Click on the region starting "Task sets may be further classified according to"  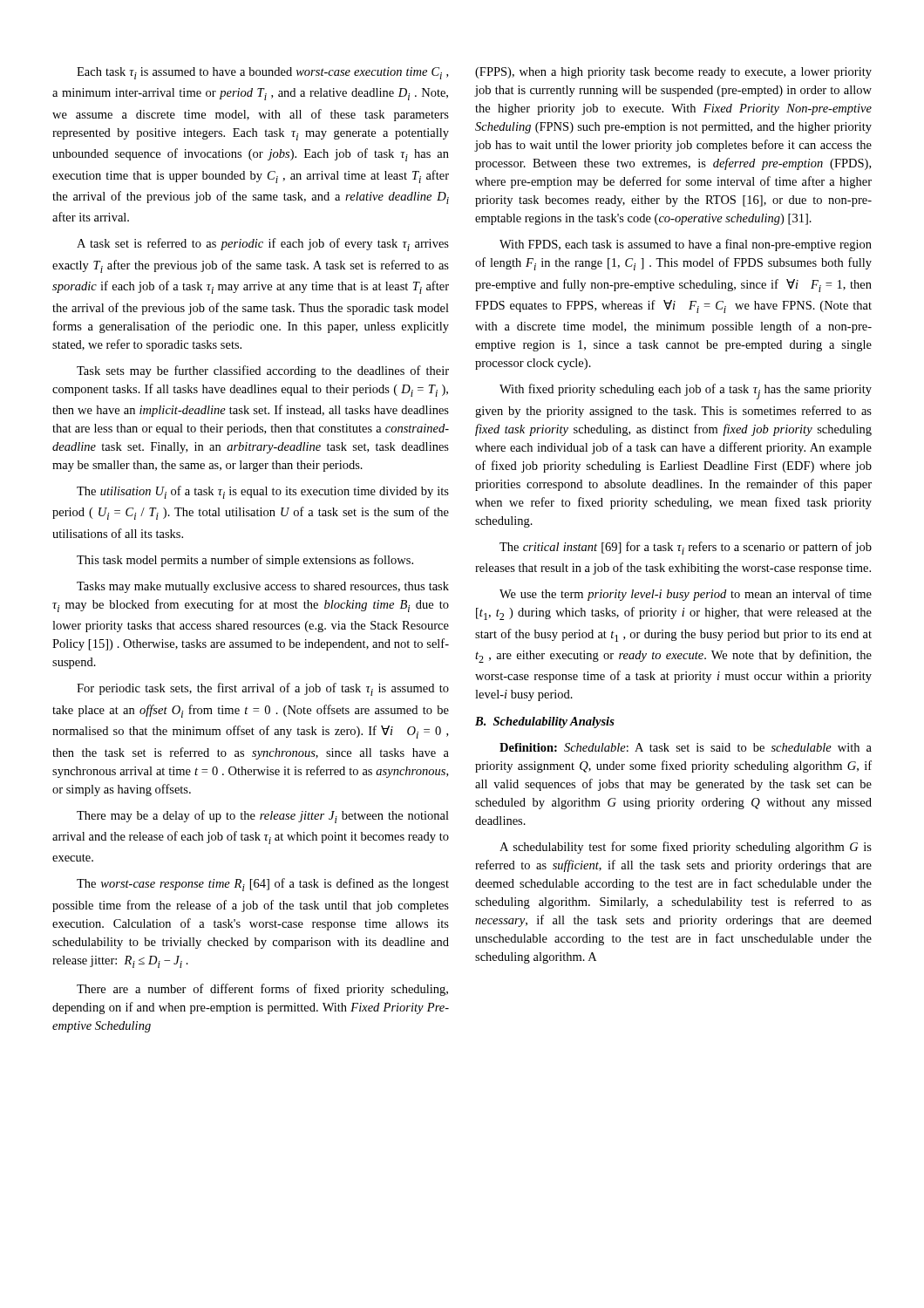coord(251,418)
